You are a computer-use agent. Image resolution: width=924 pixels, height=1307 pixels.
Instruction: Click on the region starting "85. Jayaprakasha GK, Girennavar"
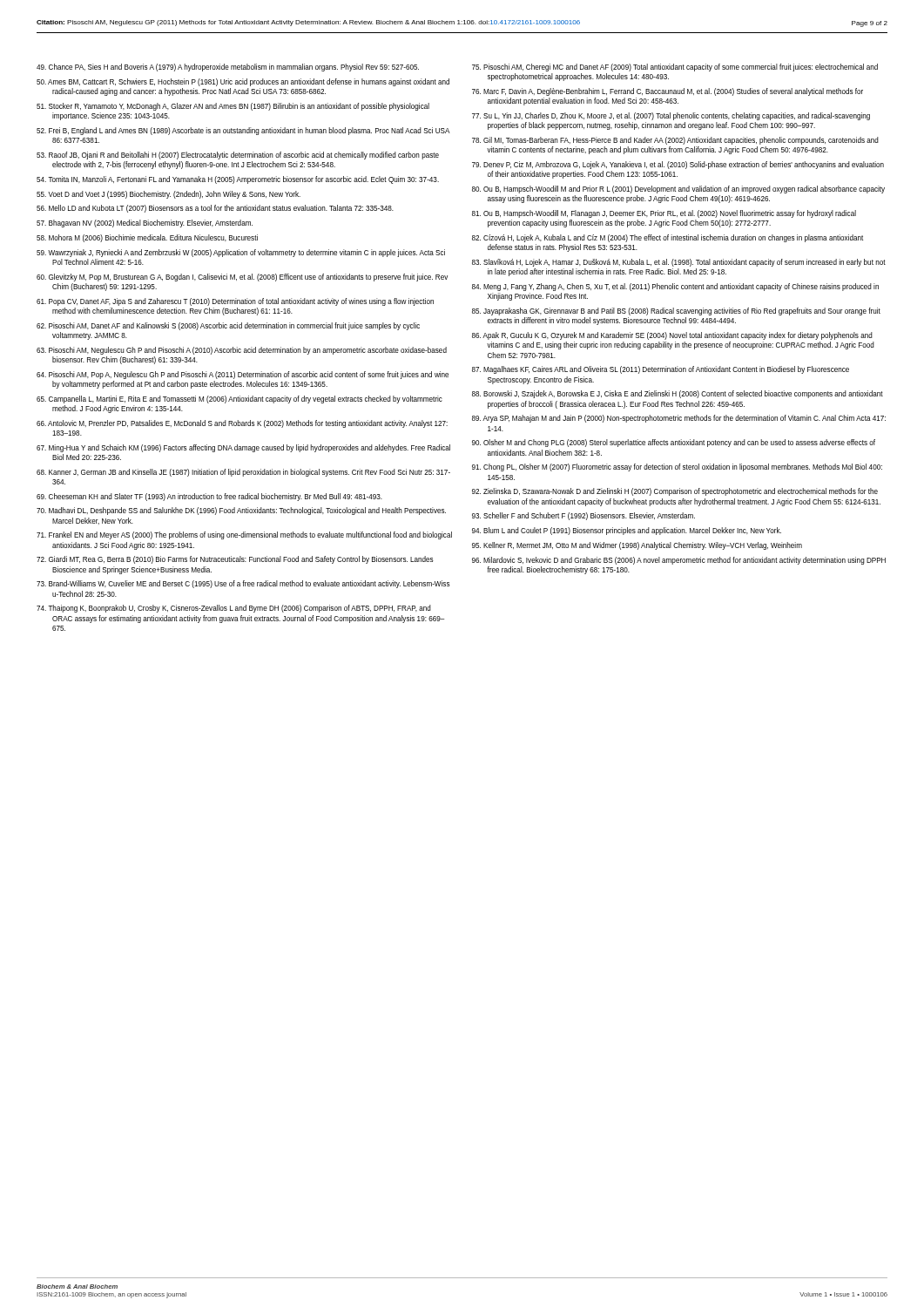point(676,316)
